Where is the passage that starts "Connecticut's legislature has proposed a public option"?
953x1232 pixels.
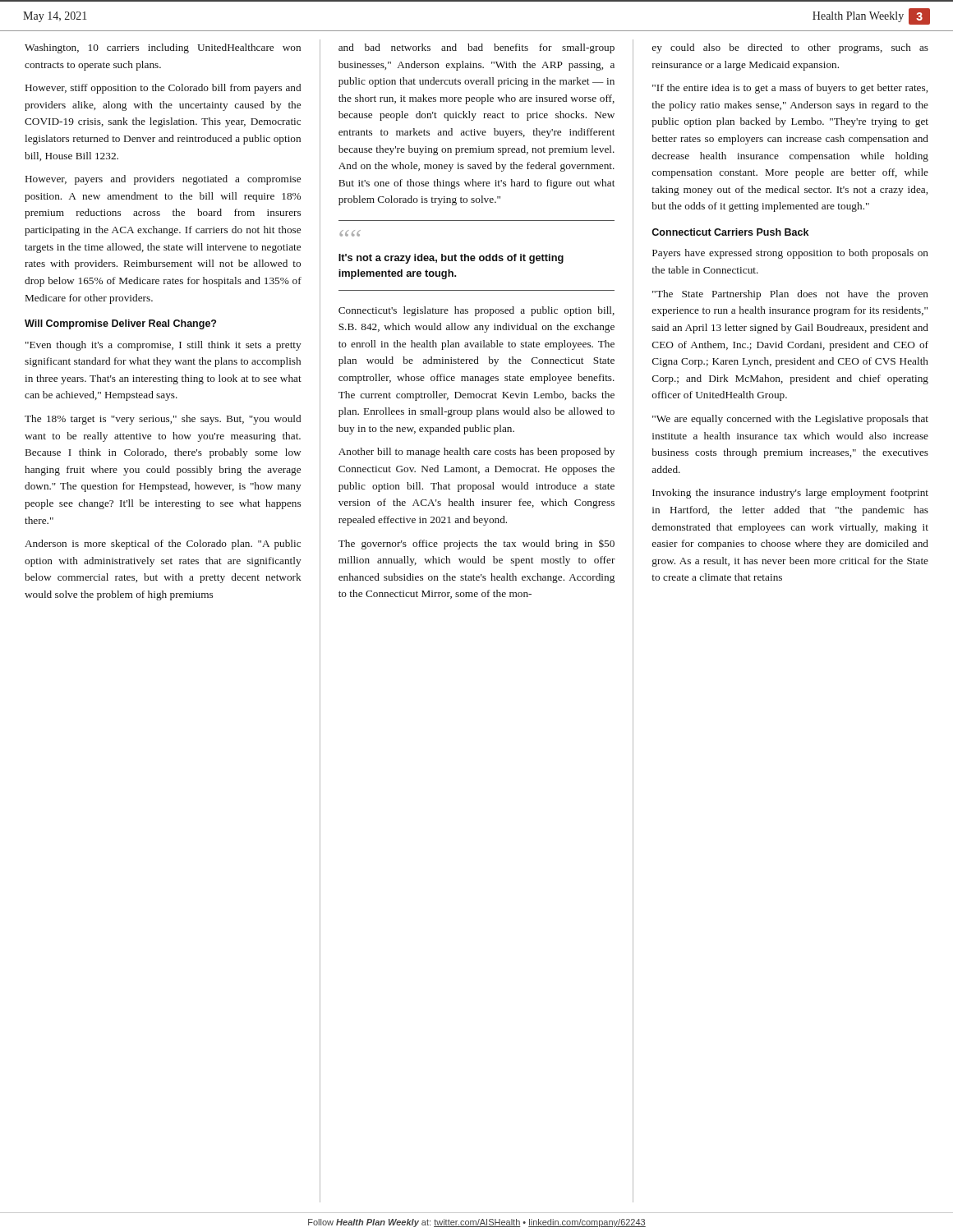click(476, 452)
